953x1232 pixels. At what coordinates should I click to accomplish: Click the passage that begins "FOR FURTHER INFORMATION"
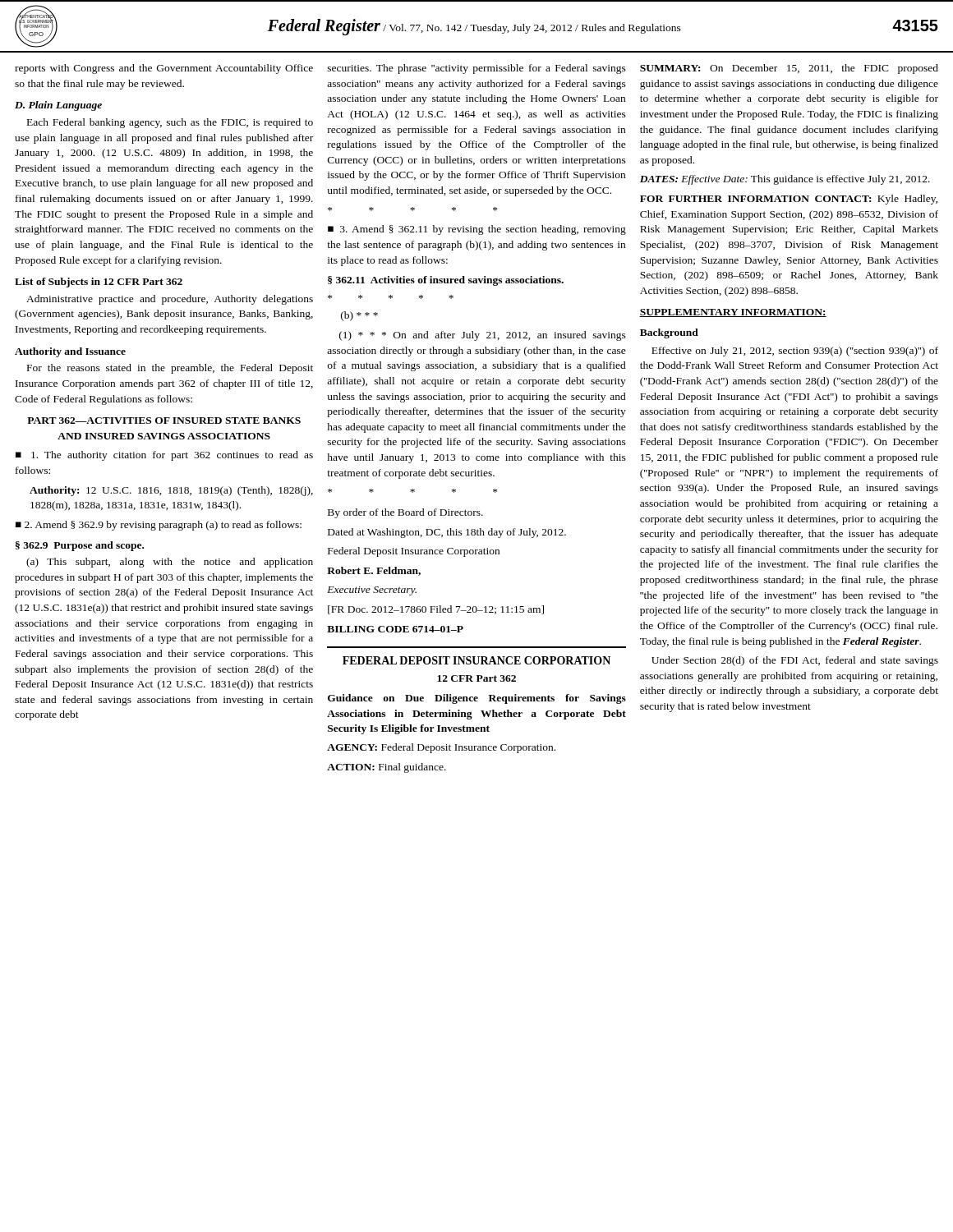(x=789, y=245)
